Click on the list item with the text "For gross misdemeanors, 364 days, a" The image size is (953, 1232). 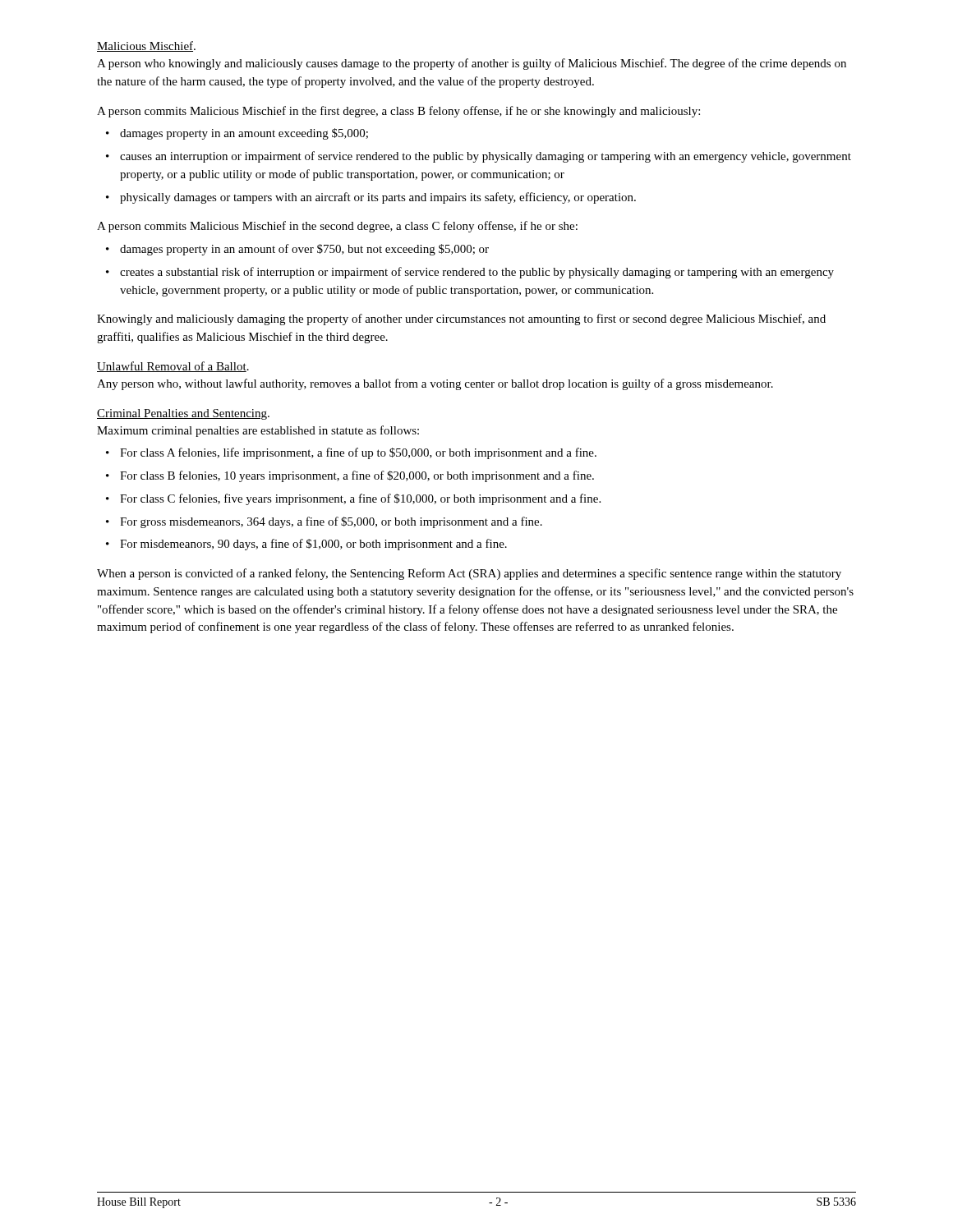point(331,521)
